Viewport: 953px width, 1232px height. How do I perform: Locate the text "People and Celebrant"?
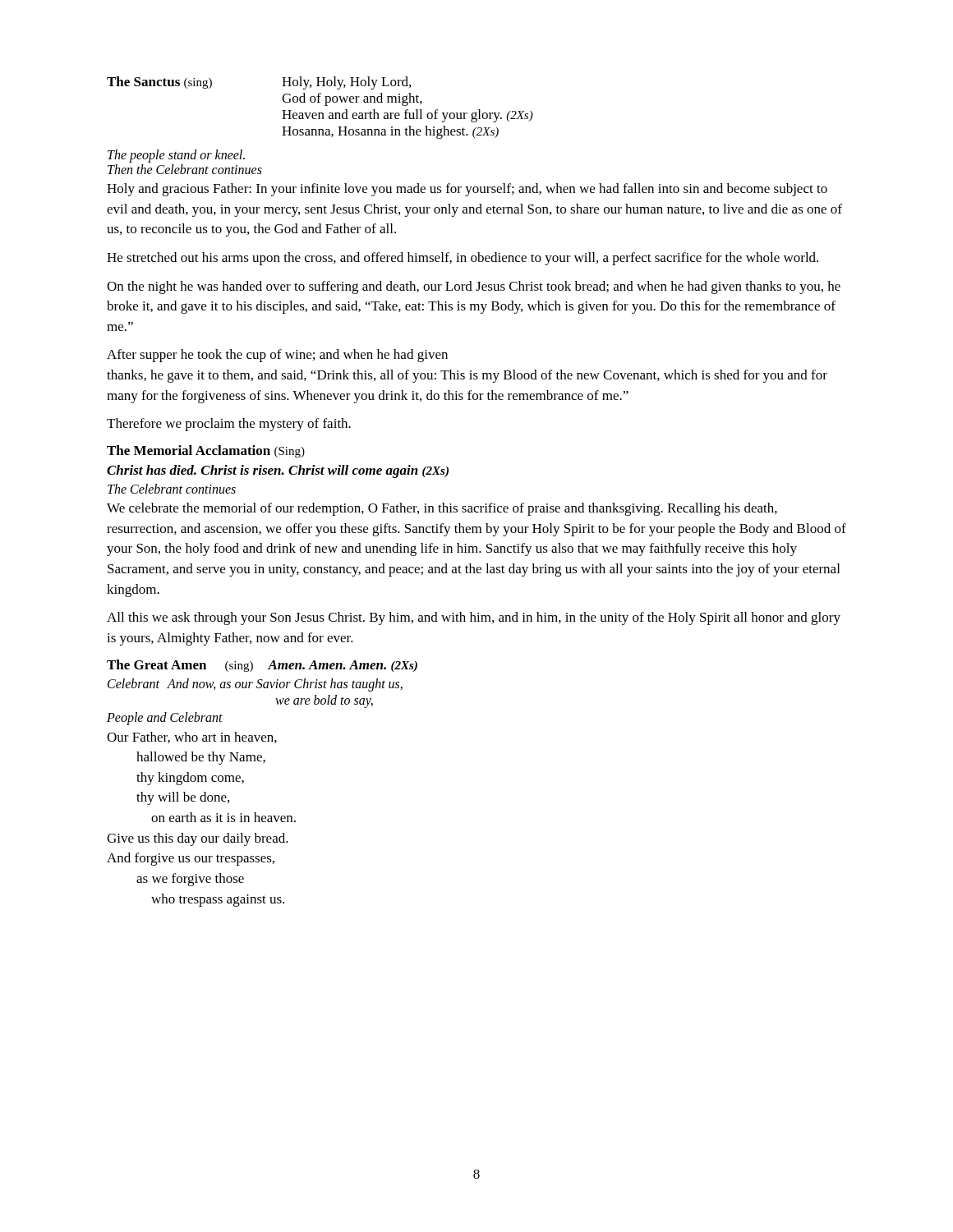point(164,717)
